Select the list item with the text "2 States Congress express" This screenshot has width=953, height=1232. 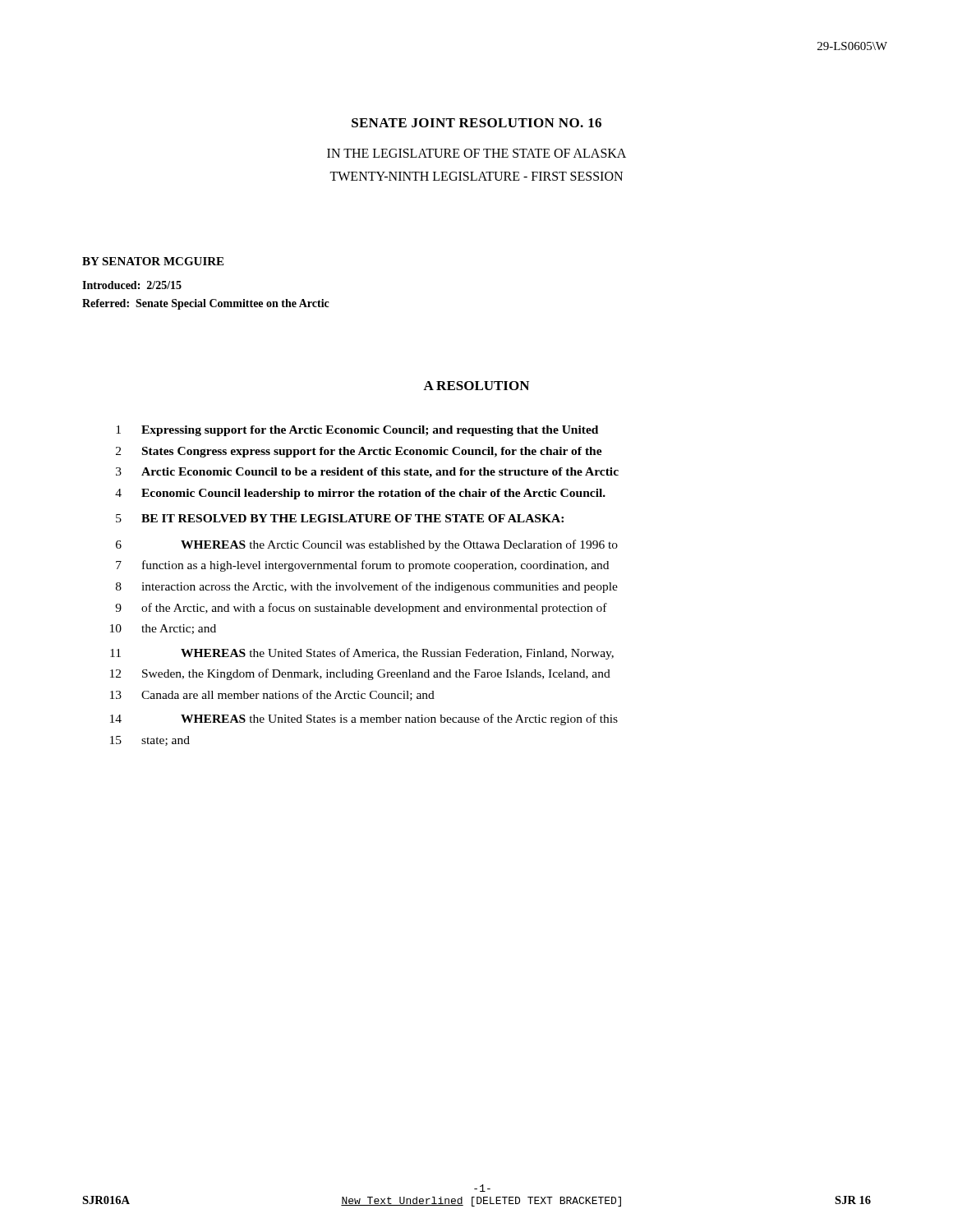[476, 450]
